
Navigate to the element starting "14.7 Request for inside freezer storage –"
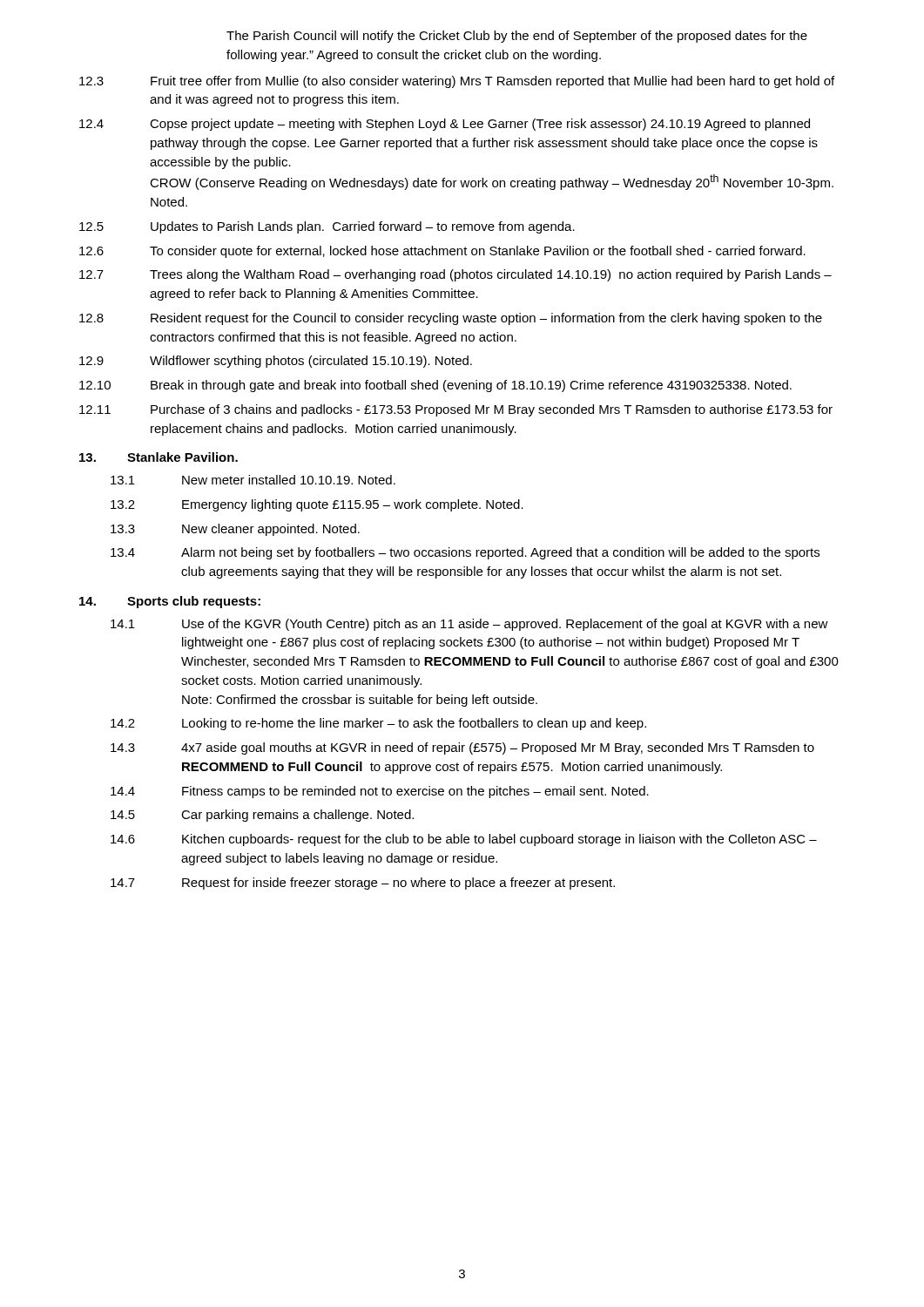click(478, 882)
